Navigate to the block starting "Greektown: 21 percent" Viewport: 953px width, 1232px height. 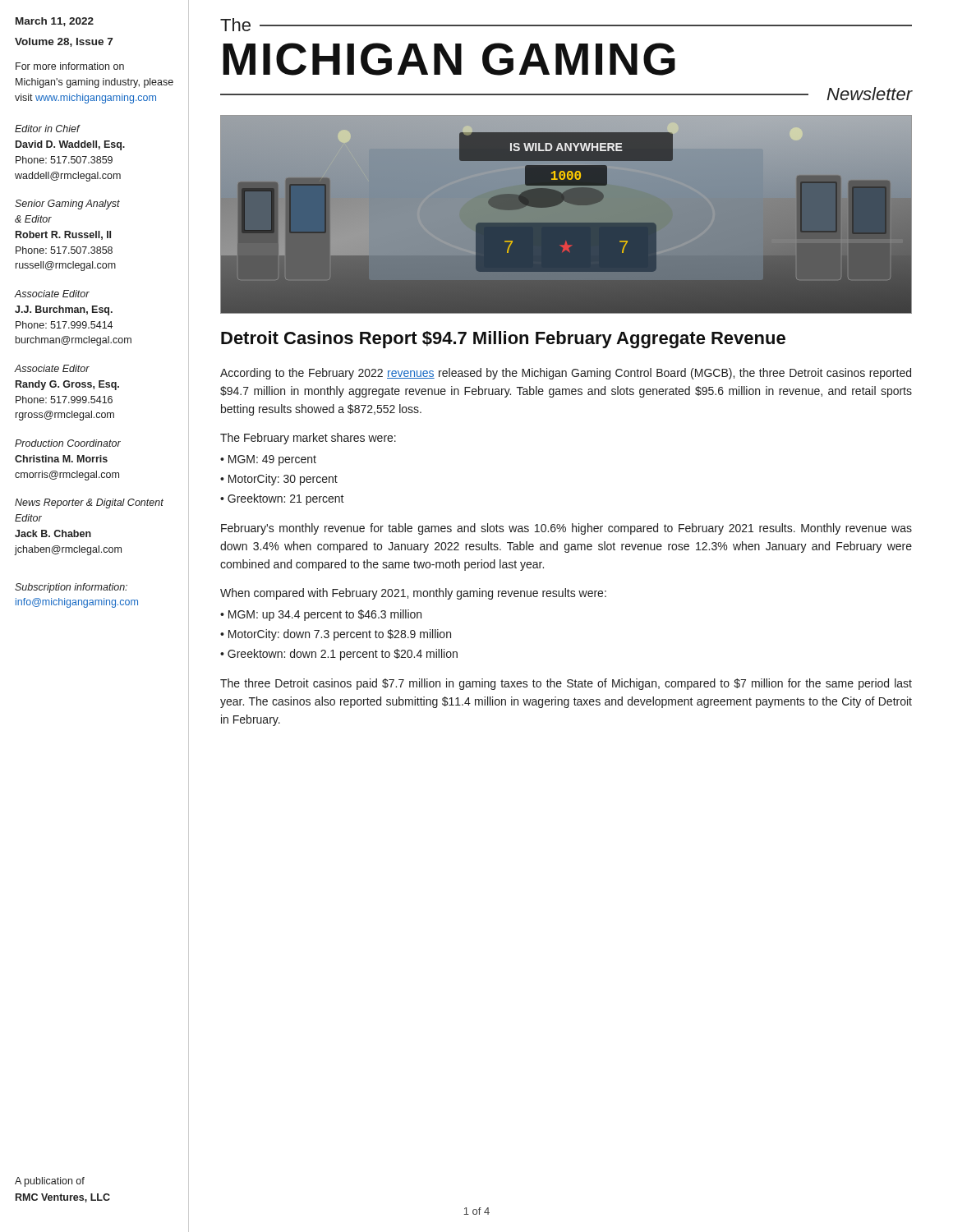(286, 498)
